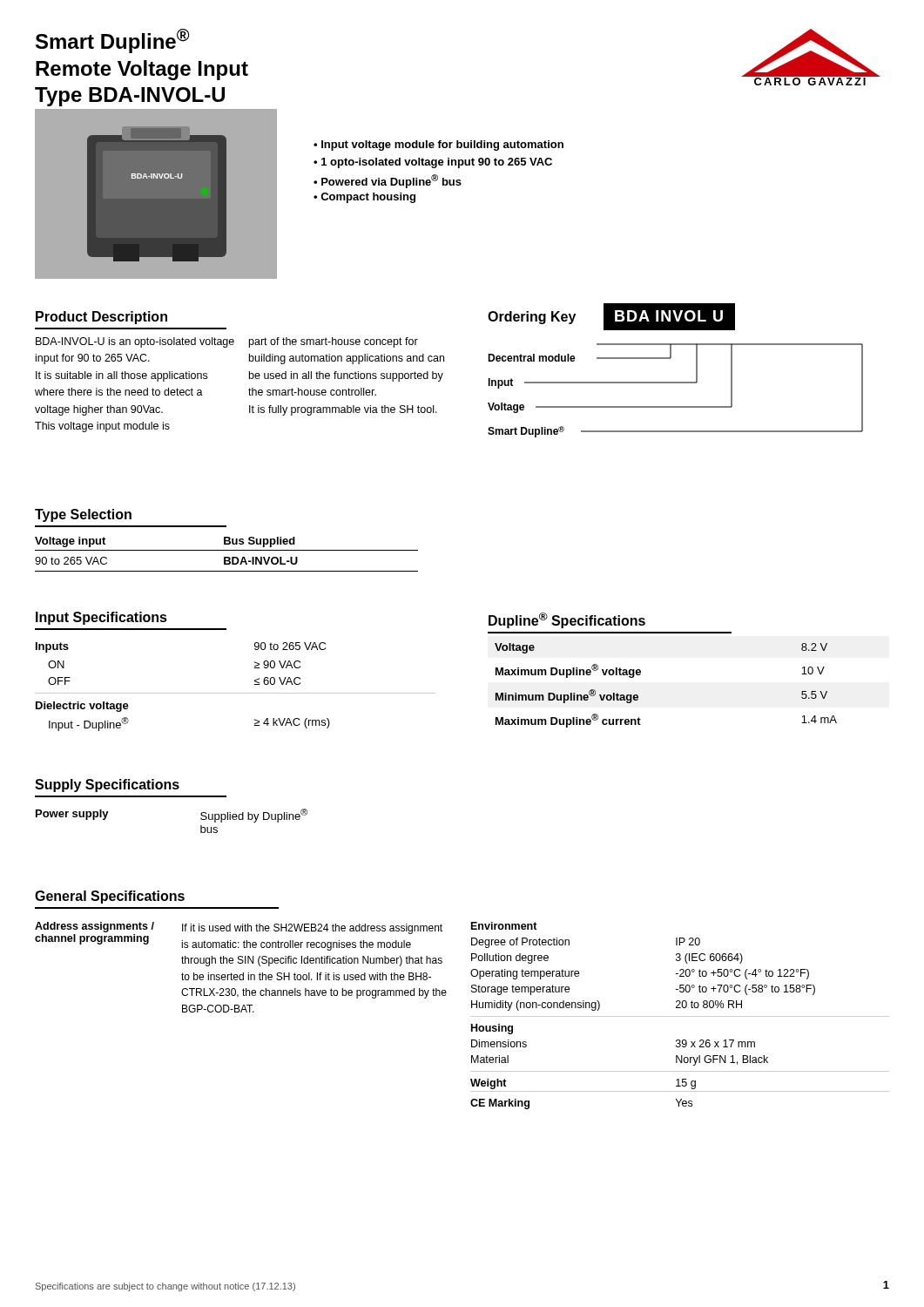Image resolution: width=924 pixels, height=1307 pixels.
Task: Click on the passage starting "Supply Specifications"
Action: (107, 785)
